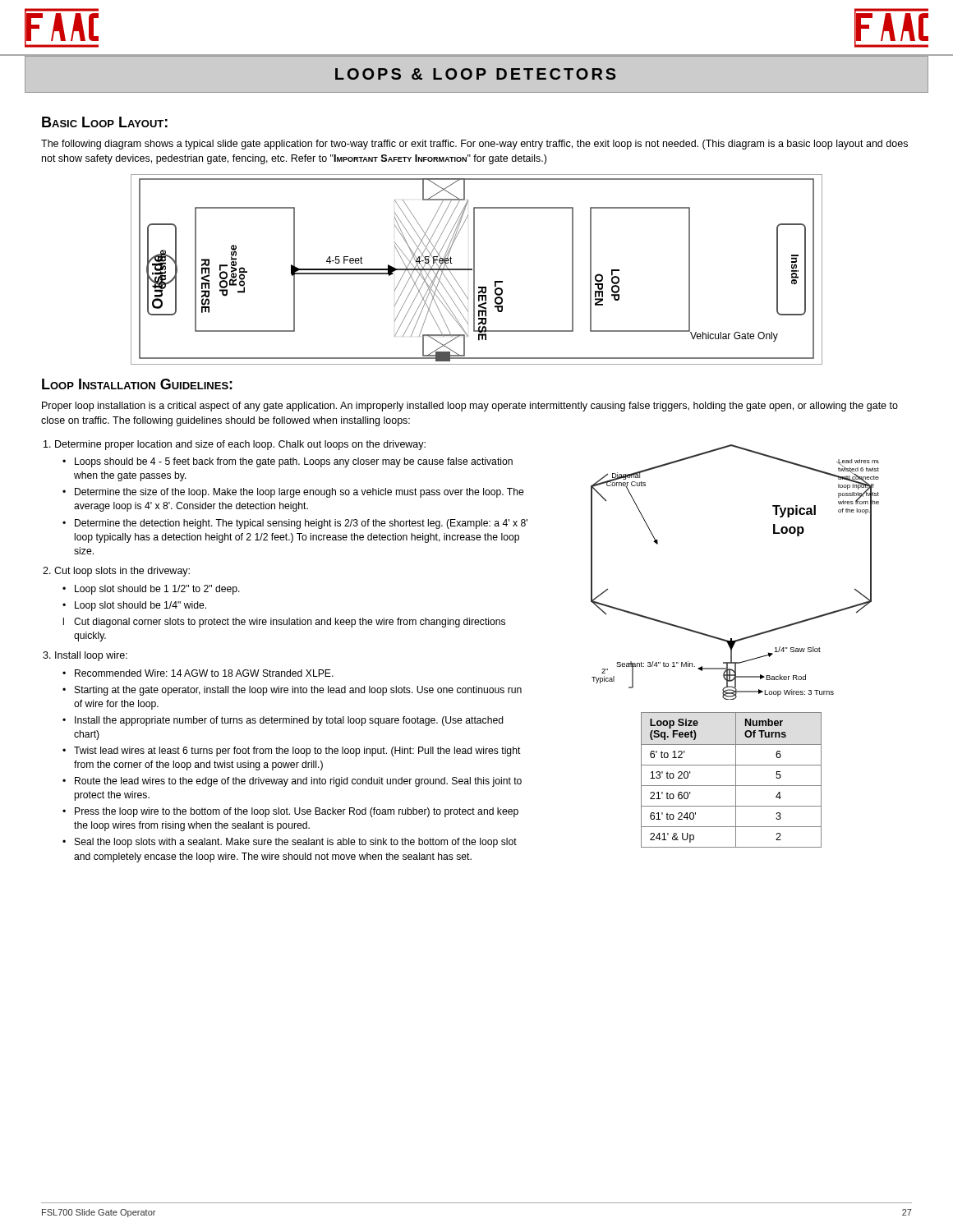Find the block on this page that starts "Determine the detection height. The typical"
953x1232 pixels.
(x=301, y=537)
